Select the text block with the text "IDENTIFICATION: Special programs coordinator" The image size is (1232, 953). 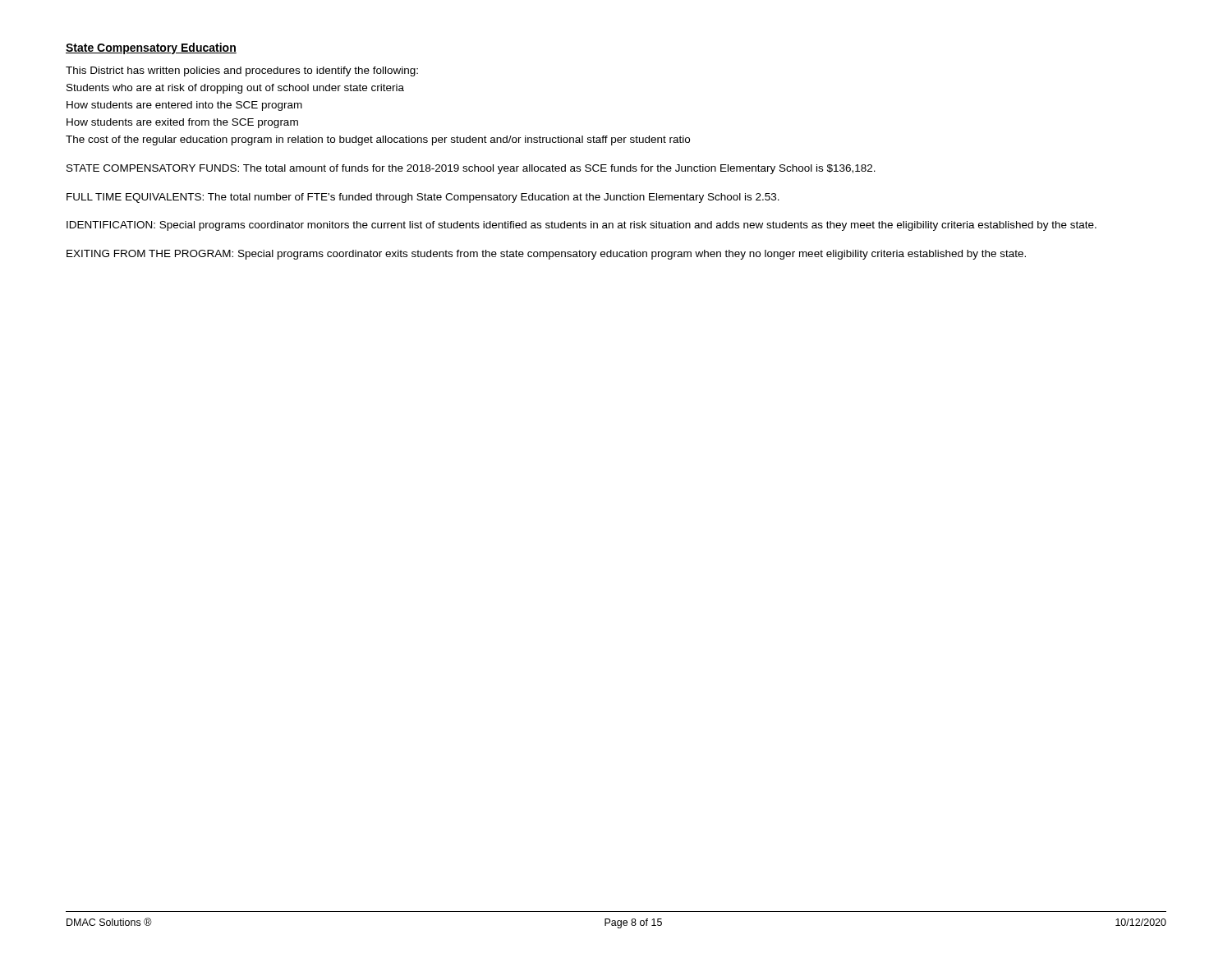(581, 225)
